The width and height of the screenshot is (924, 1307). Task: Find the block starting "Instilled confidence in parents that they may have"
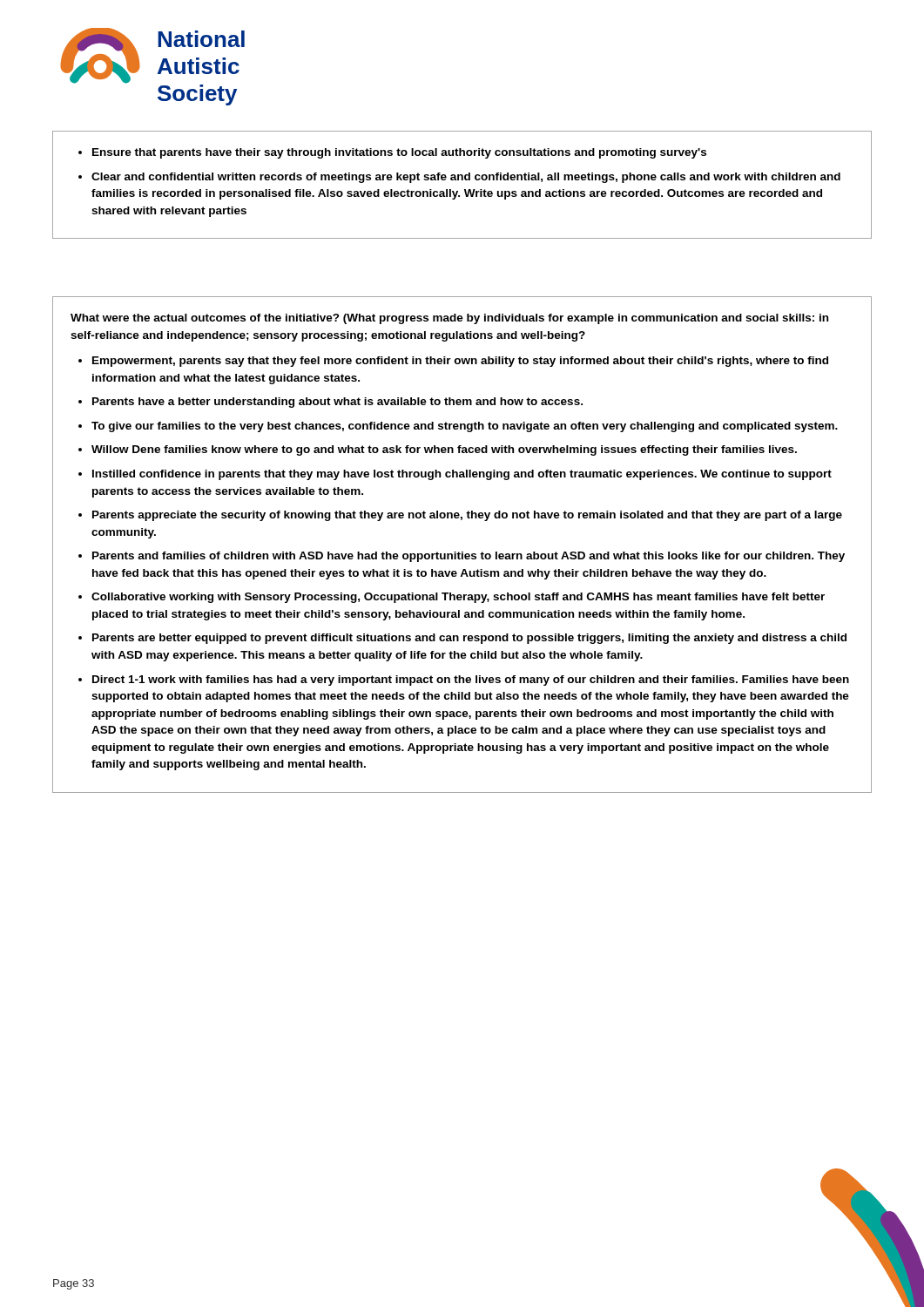point(461,482)
